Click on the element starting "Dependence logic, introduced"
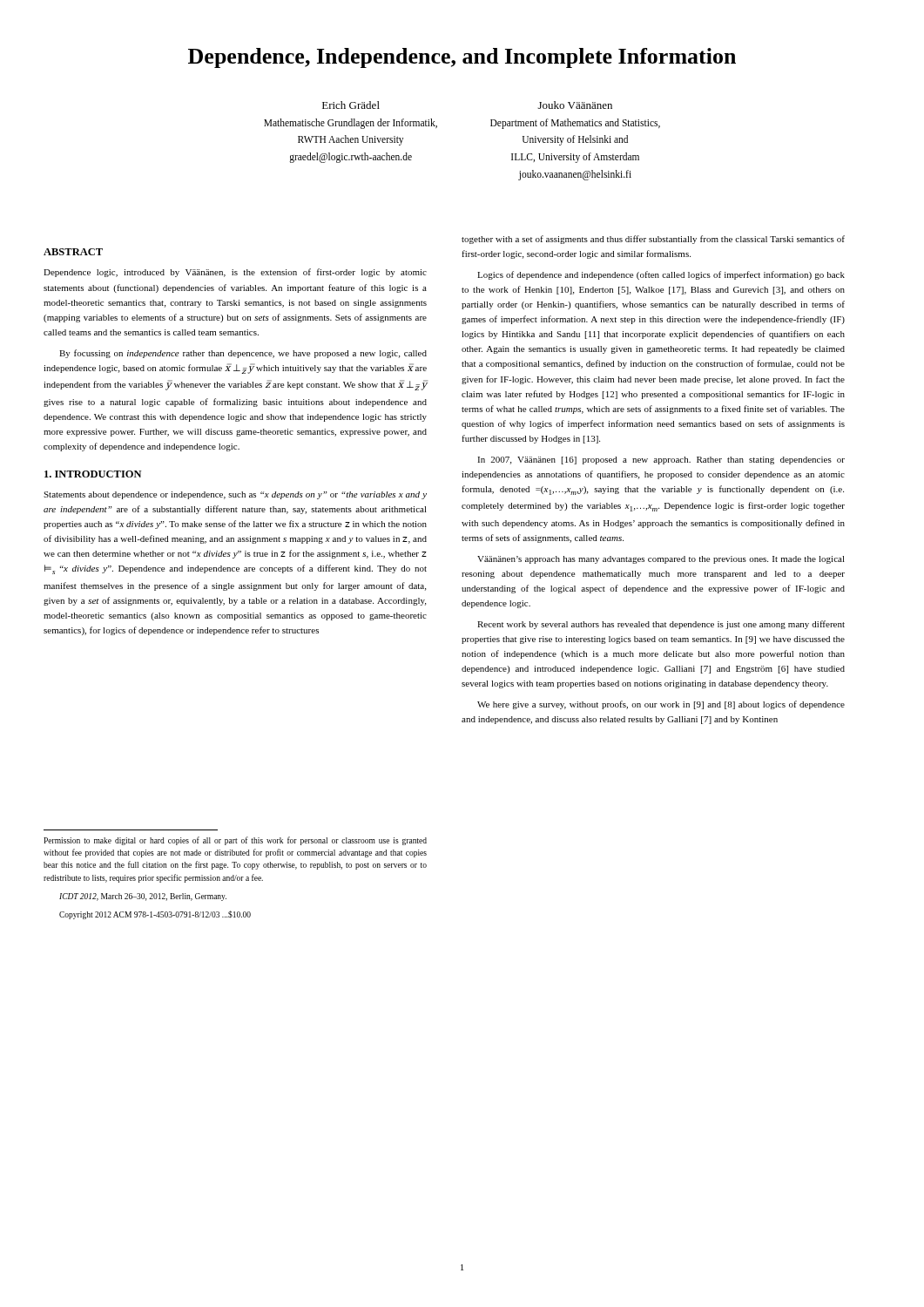This screenshot has height=1307, width=924. click(235, 359)
